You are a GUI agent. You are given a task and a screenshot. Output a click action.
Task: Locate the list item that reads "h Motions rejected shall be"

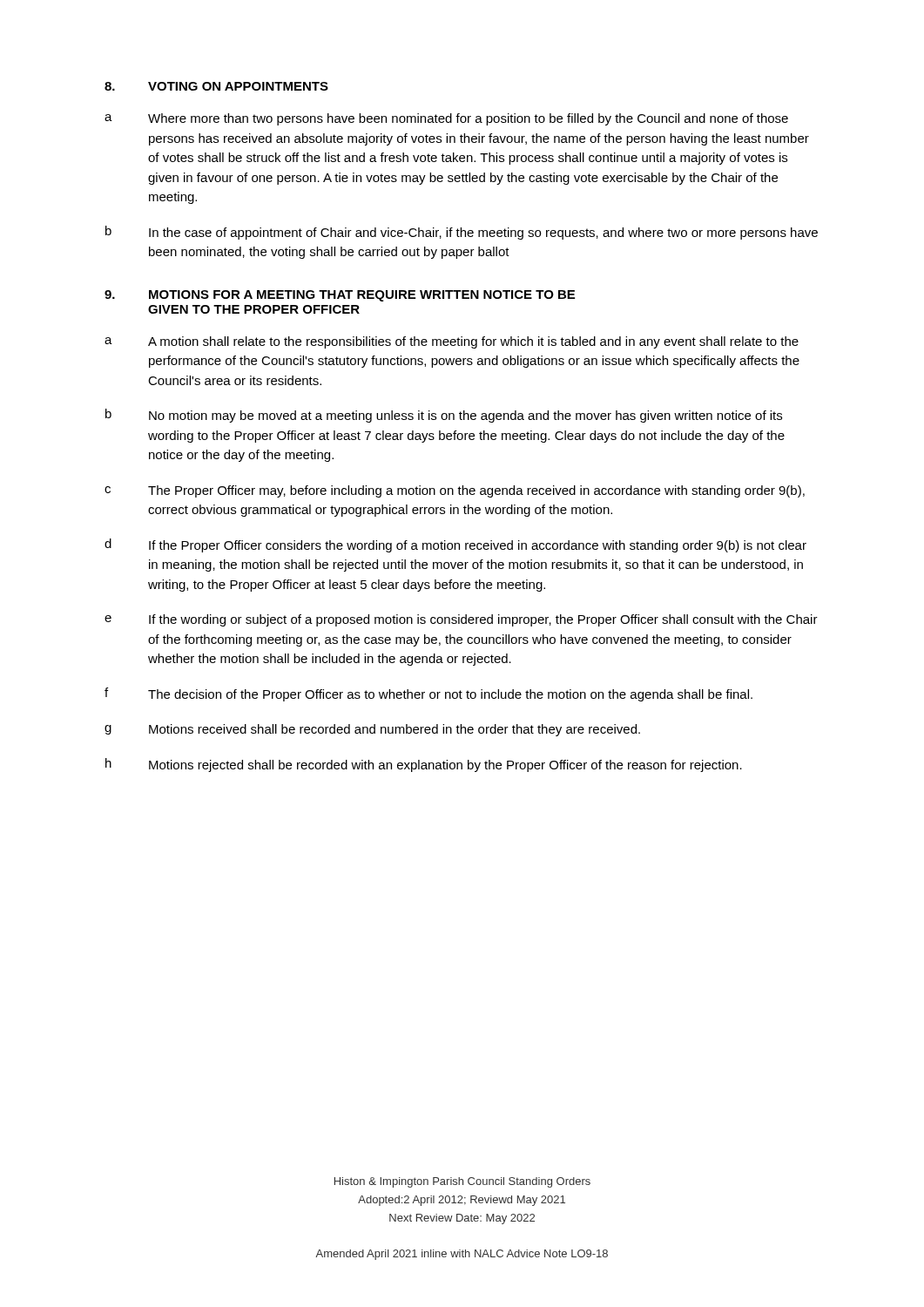point(462,765)
